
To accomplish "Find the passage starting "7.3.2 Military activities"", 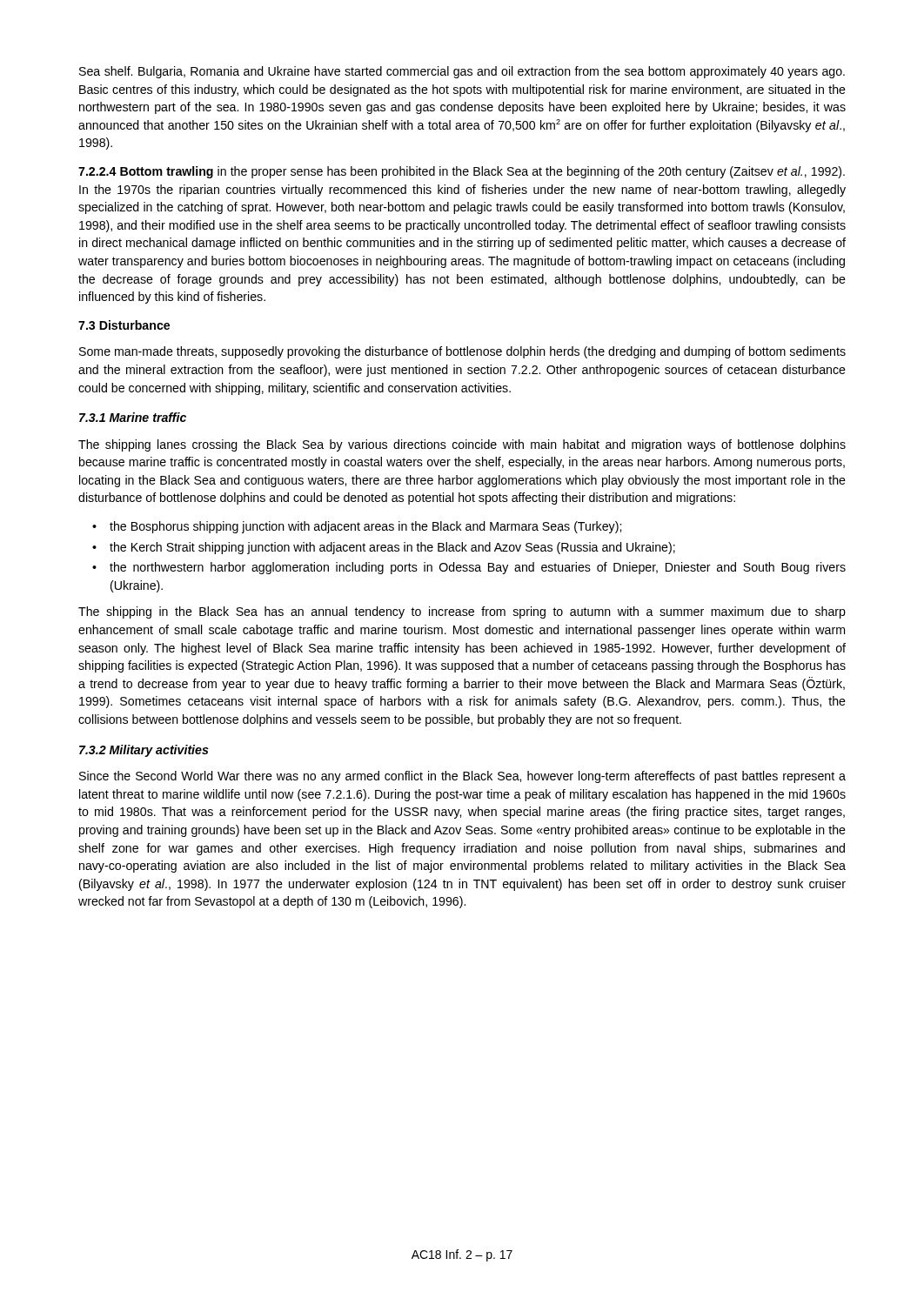I will 143,750.
